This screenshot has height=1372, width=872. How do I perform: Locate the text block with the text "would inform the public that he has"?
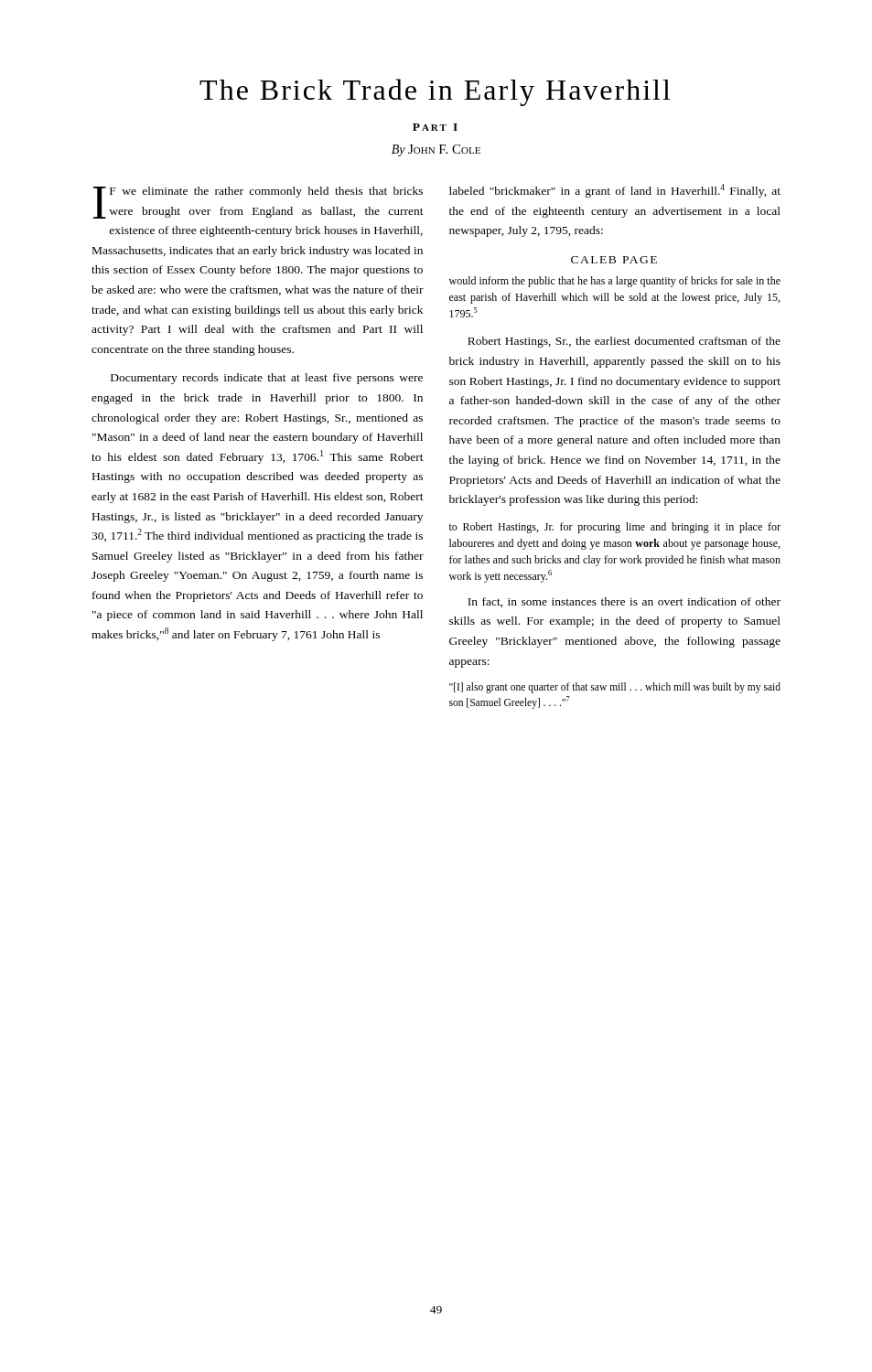(x=615, y=298)
